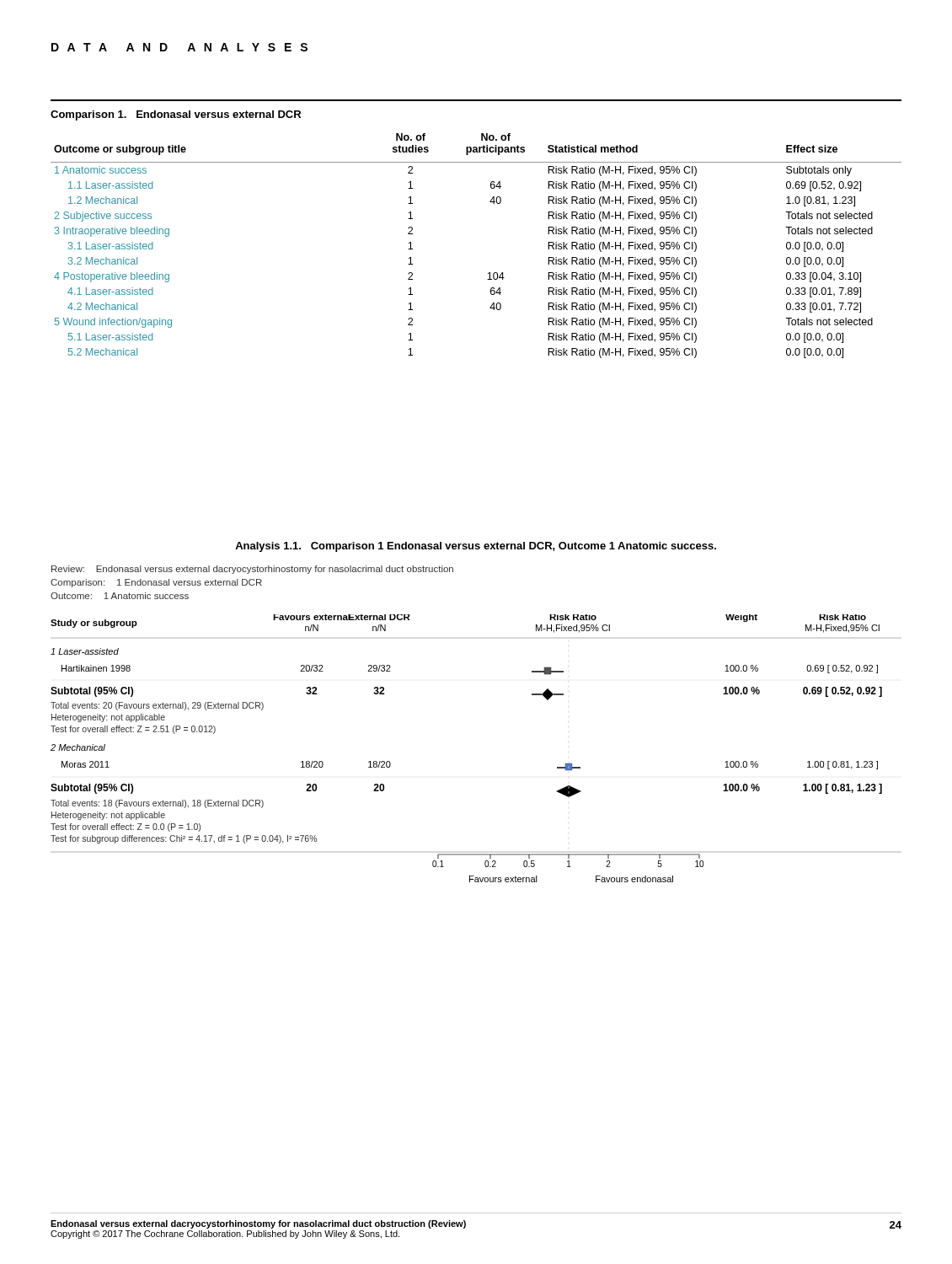Select the text block starting "Comparison: 1 Endonasal"
This screenshot has height=1264, width=952.
coord(156,582)
